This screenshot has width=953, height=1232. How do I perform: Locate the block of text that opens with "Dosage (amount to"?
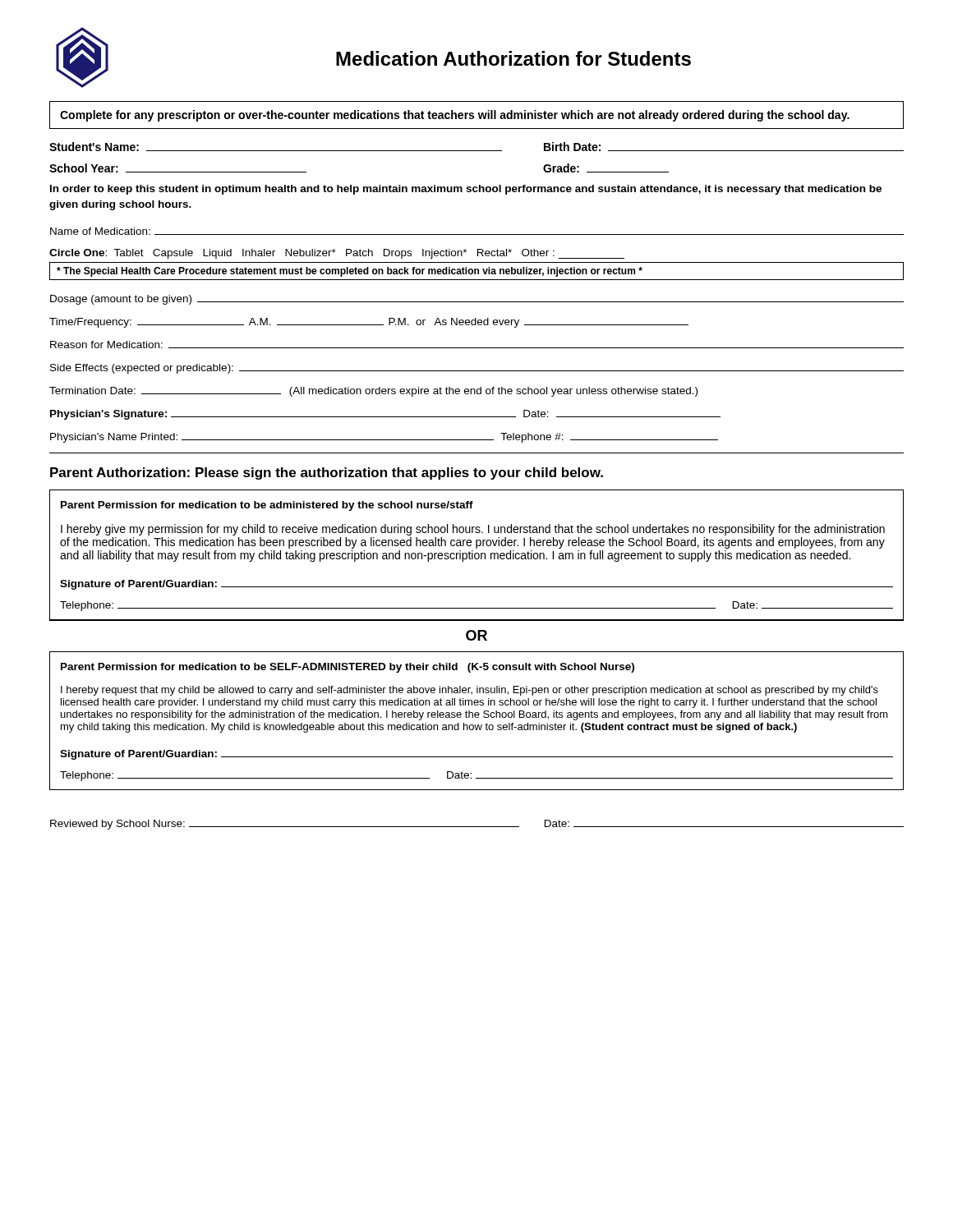coord(476,296)
